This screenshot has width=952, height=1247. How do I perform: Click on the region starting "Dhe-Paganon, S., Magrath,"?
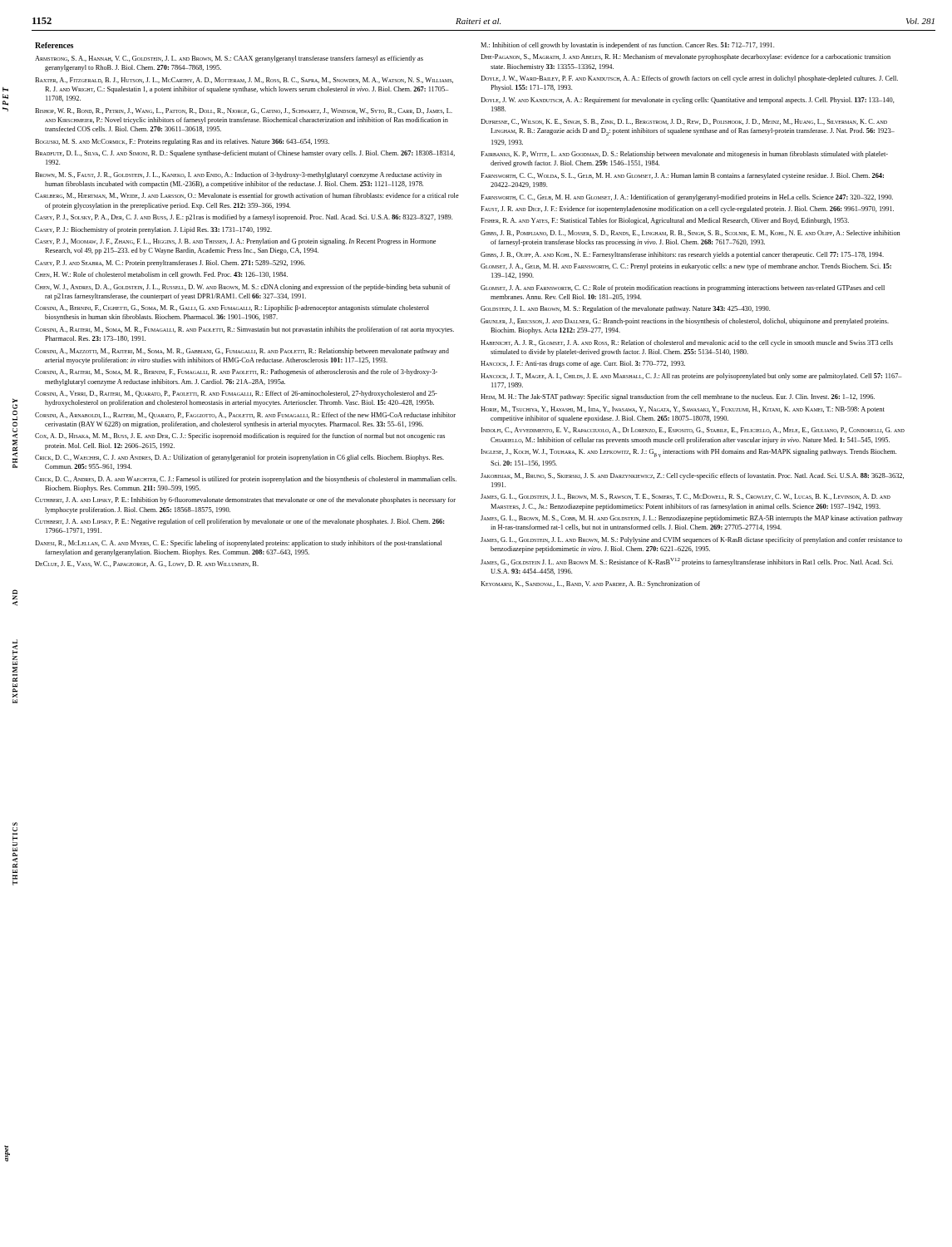tap(686, 62)
